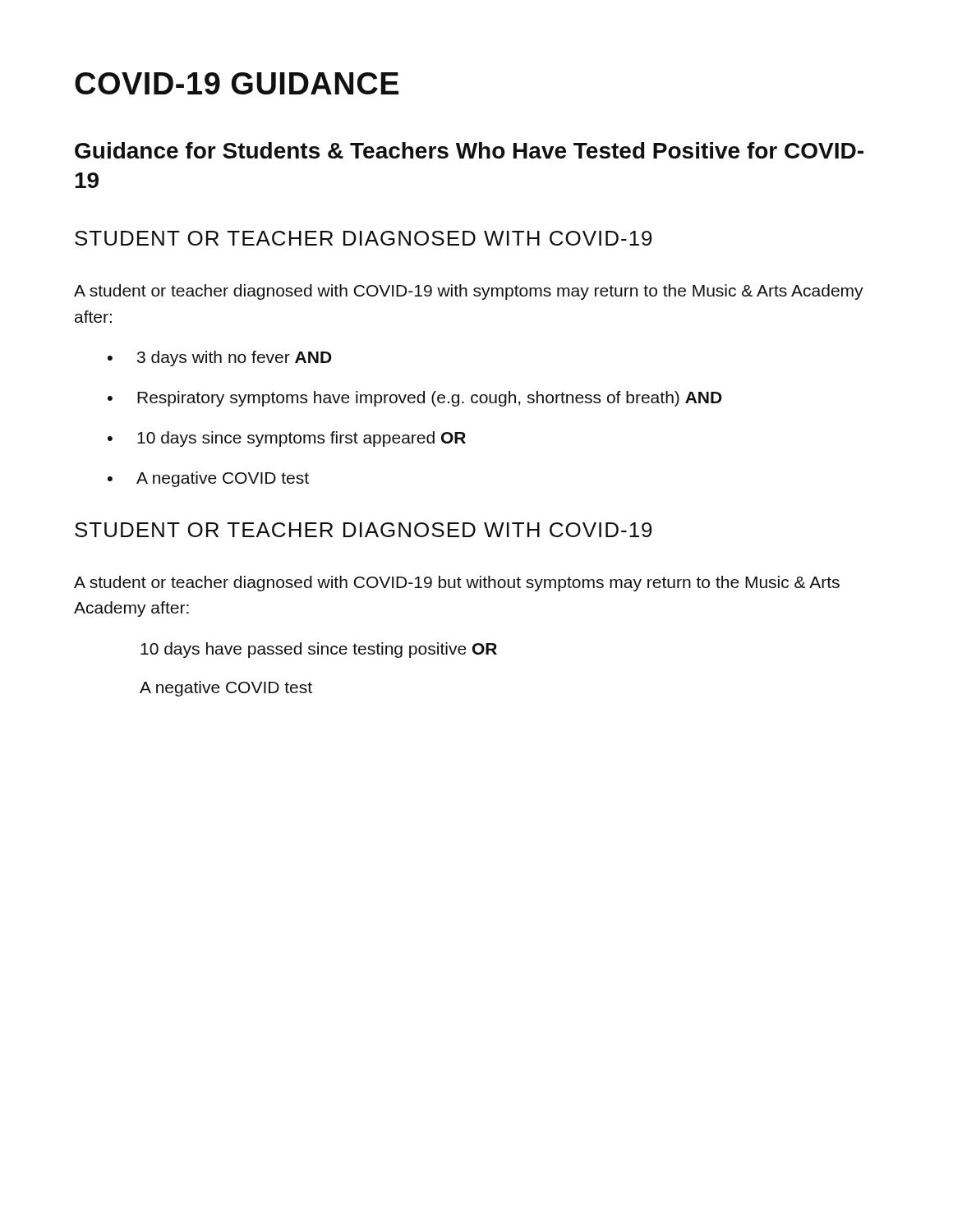The image size is (953, 1232).
Task: Navigate to the text starting "• 3 days with no fever AND"
Action: tap(215, 358)
